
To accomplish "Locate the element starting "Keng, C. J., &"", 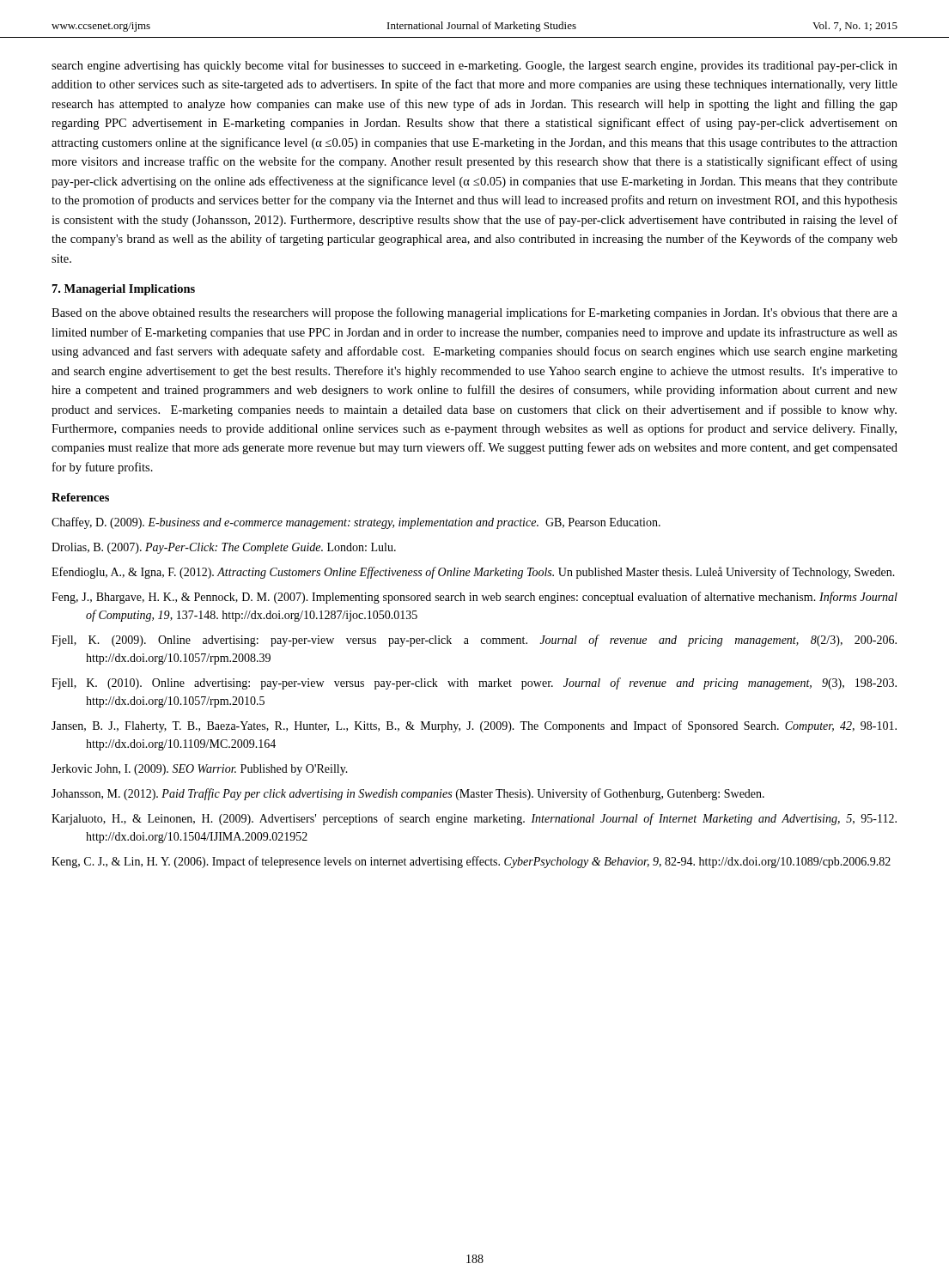I will [x=471, y=862].
